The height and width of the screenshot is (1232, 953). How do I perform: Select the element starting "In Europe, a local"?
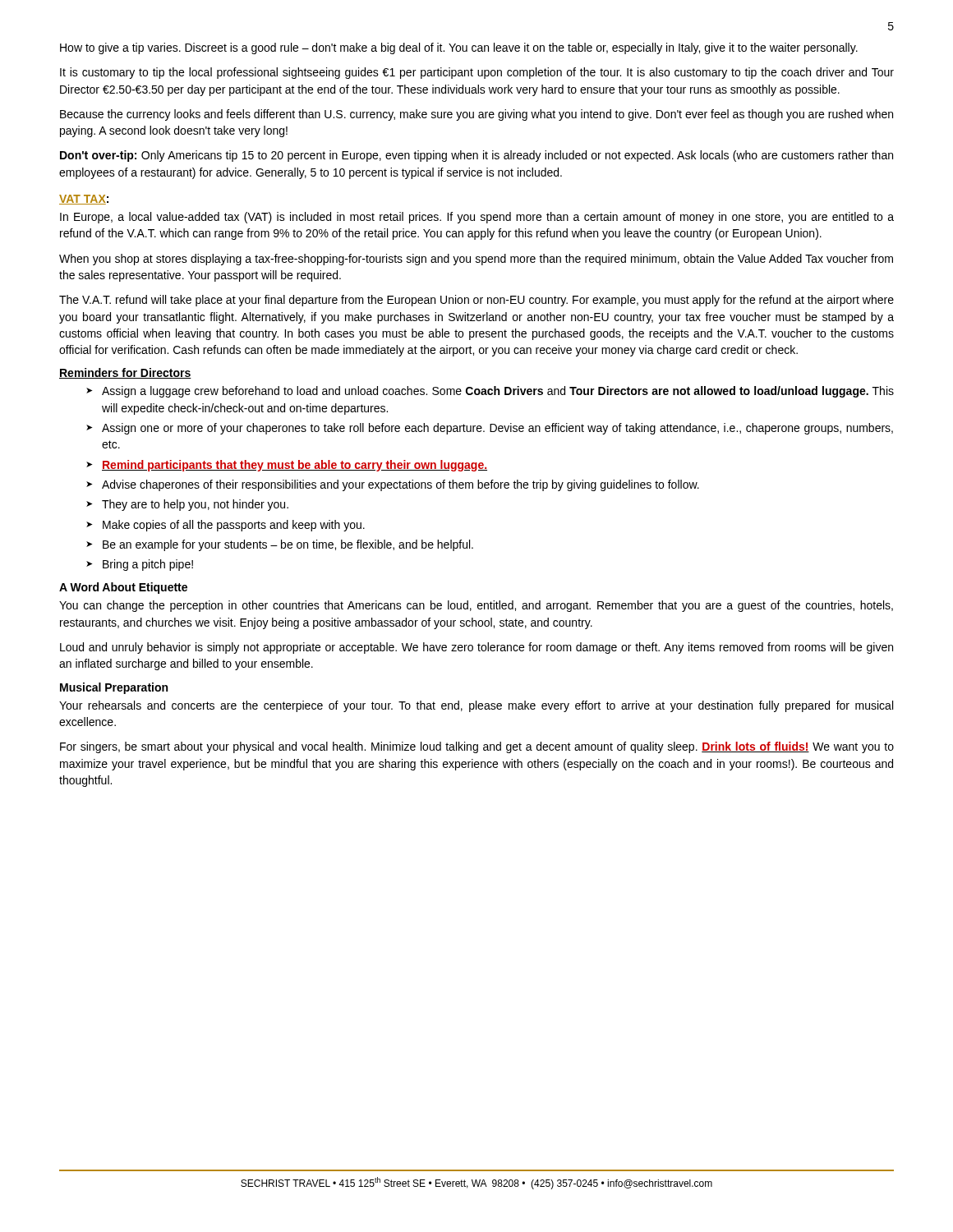click(x=476, y=225)
